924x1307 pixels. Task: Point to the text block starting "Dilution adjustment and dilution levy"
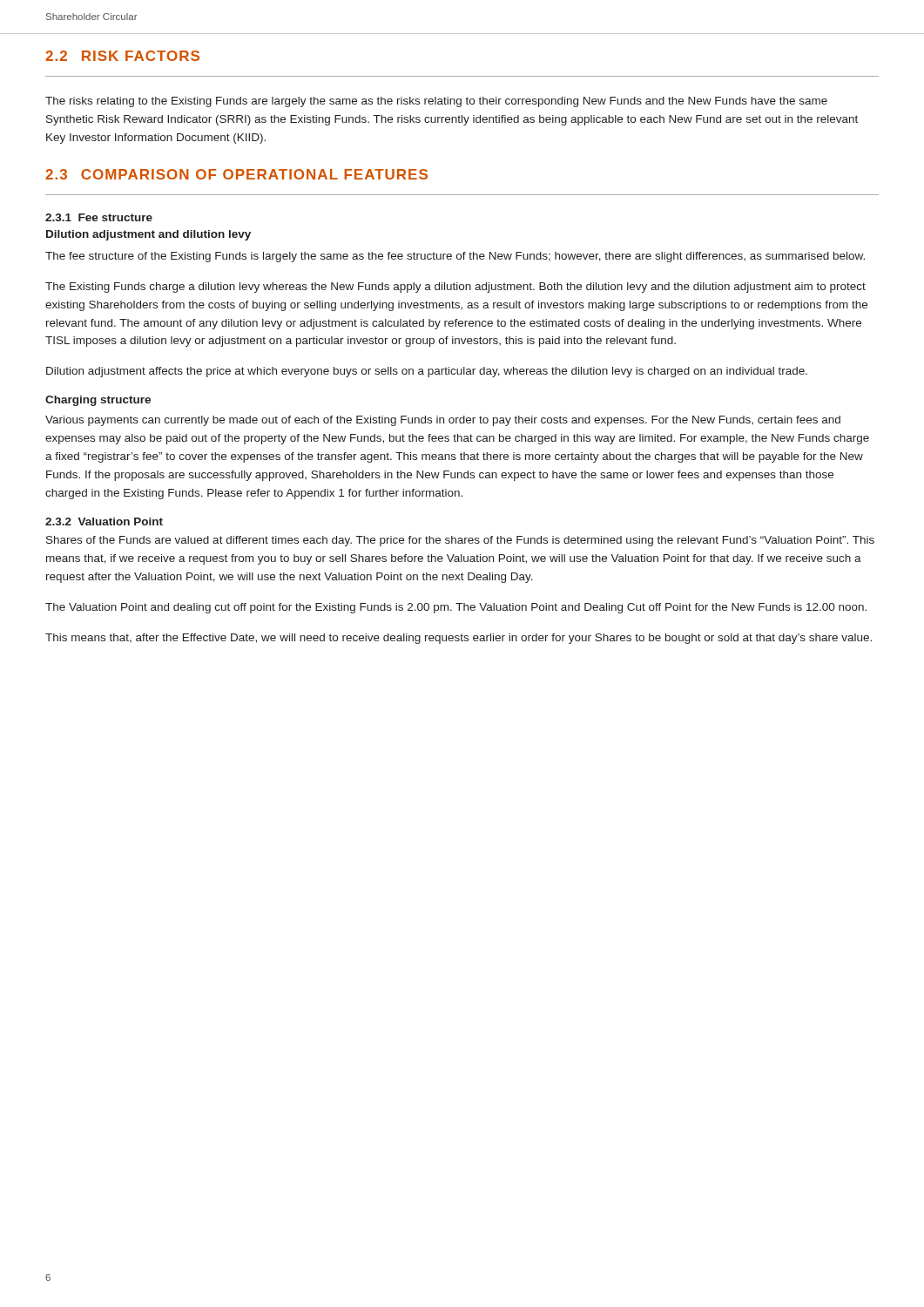[148, 235]
